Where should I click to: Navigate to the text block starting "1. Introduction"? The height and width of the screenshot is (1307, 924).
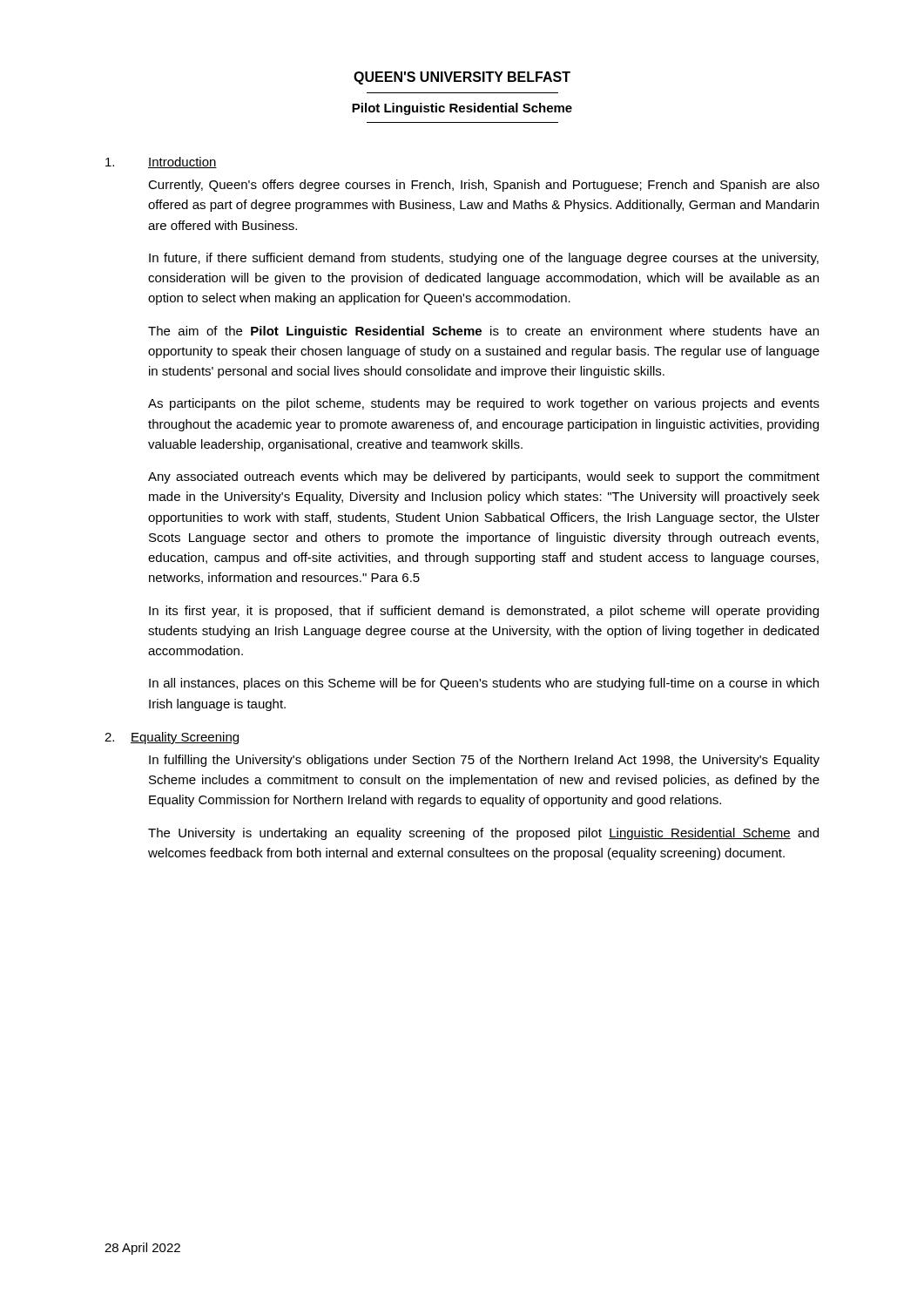click(x=160, y=162)
